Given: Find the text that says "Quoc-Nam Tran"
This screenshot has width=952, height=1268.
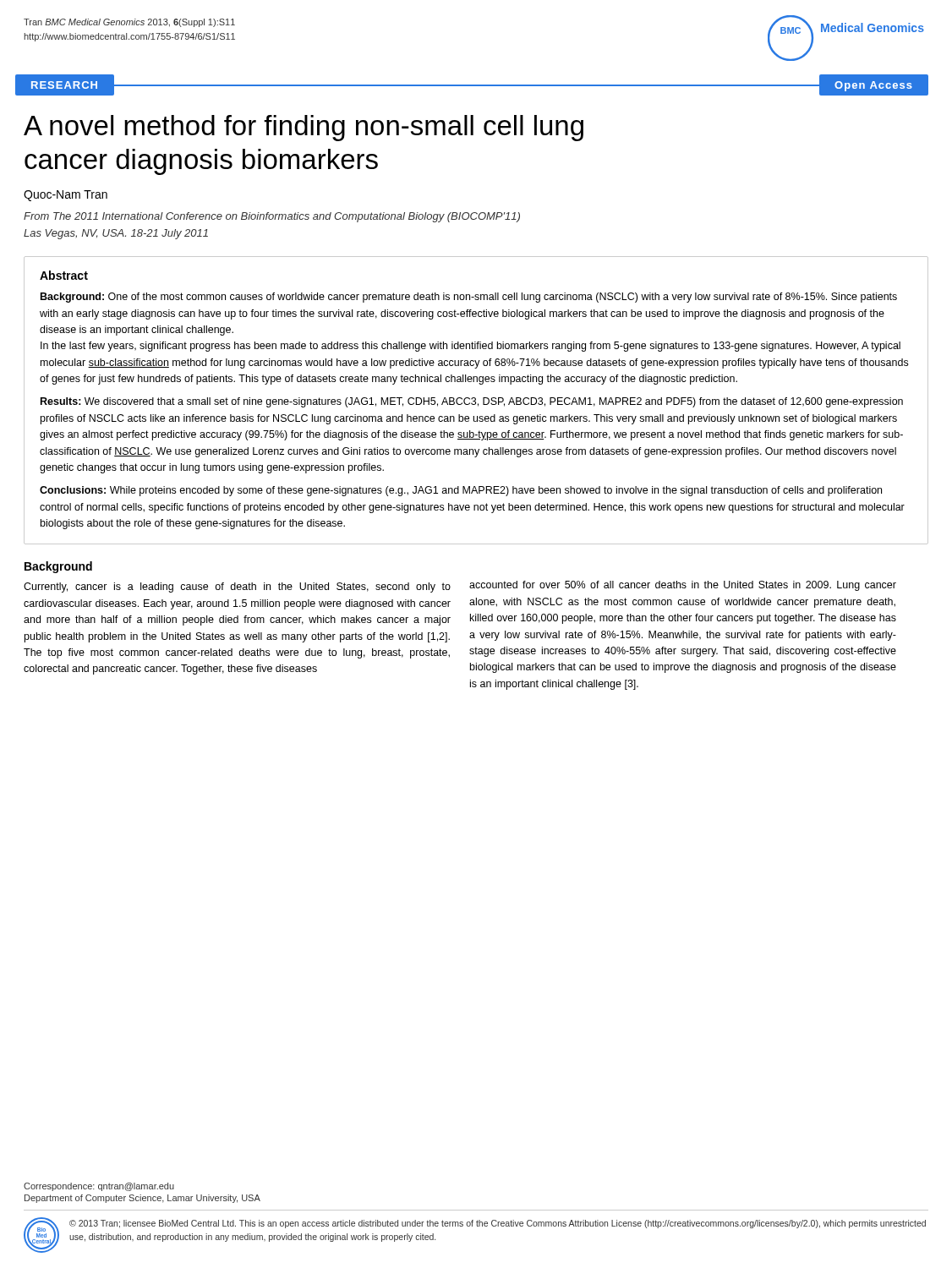Looking at the screenshot, I should point(66,195).
